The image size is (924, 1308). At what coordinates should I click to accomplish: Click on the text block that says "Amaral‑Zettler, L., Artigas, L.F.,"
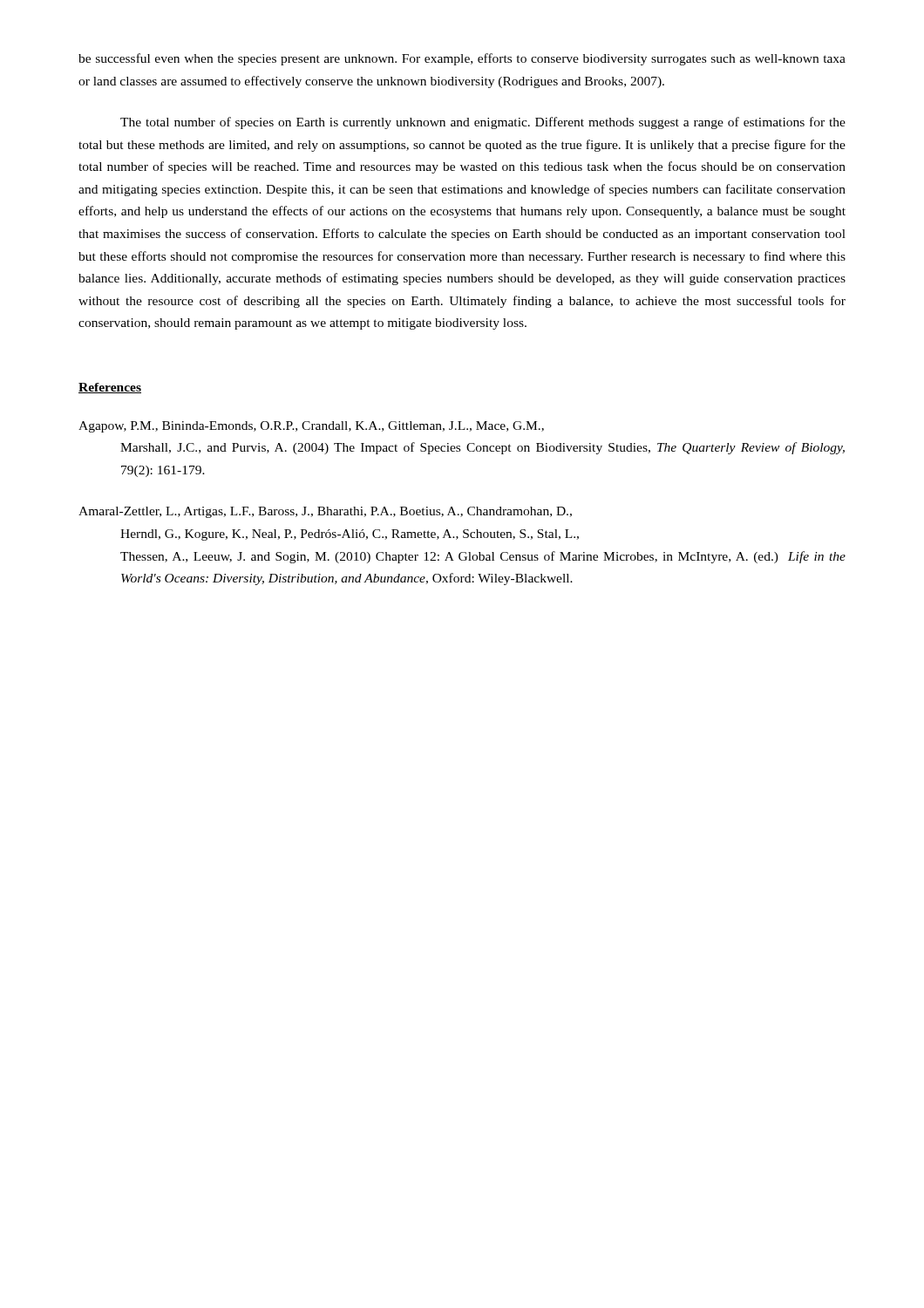pyautogui.click(x=462, y=545)
